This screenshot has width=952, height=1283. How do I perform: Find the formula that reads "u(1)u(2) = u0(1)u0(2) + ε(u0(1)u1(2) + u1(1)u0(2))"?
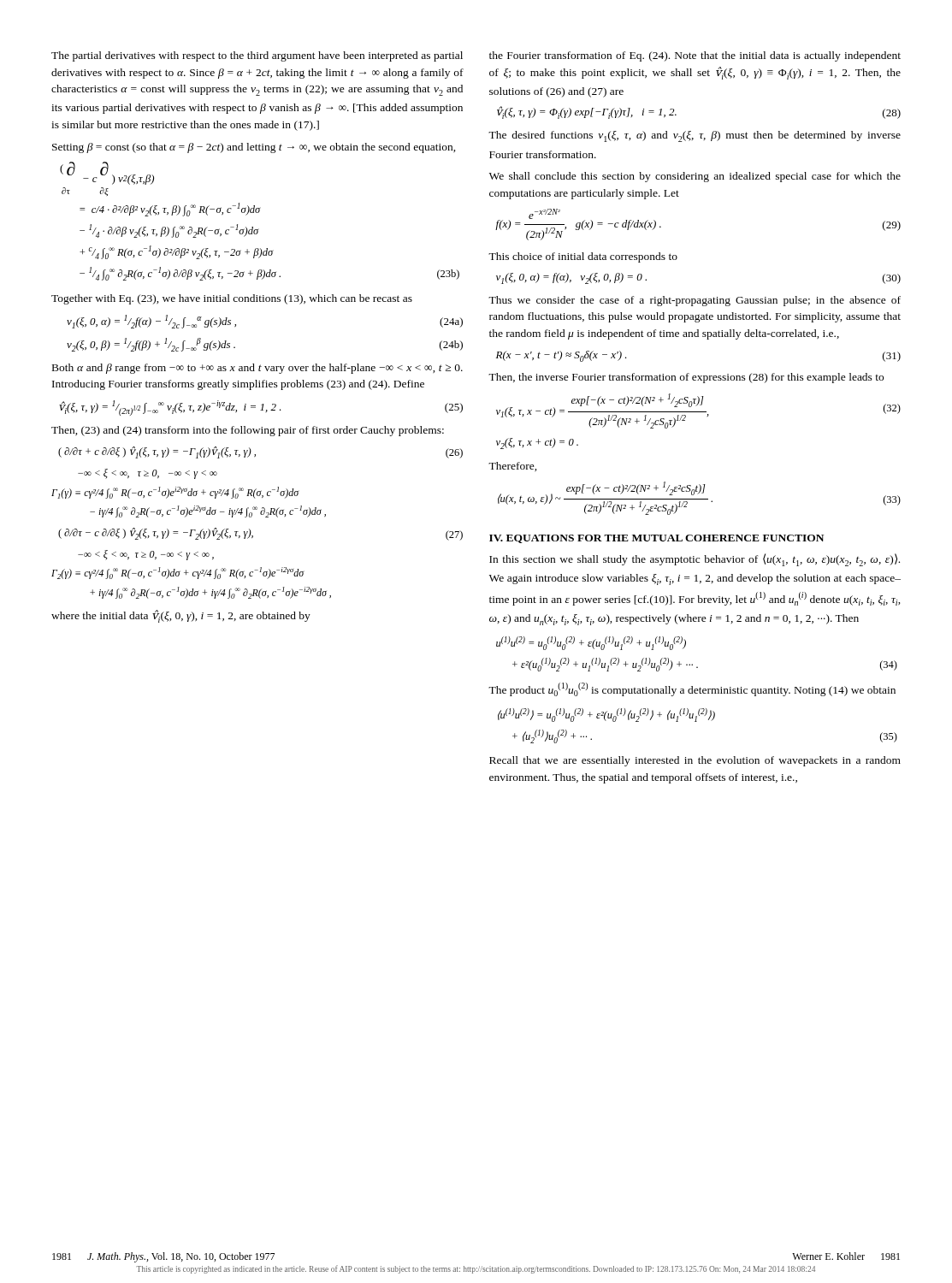(x=698, y=655)
